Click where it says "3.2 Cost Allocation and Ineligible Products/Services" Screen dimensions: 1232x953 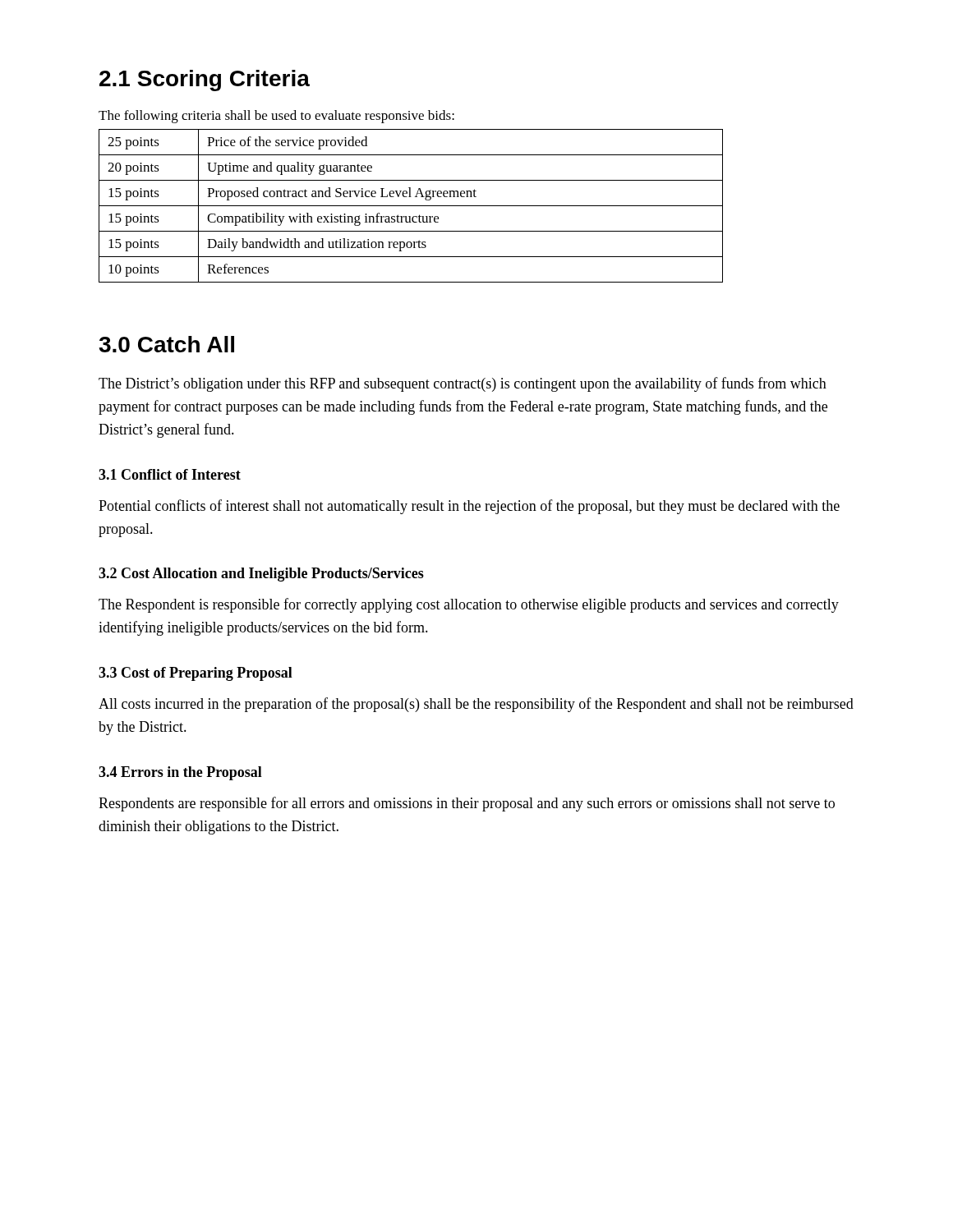261,575
